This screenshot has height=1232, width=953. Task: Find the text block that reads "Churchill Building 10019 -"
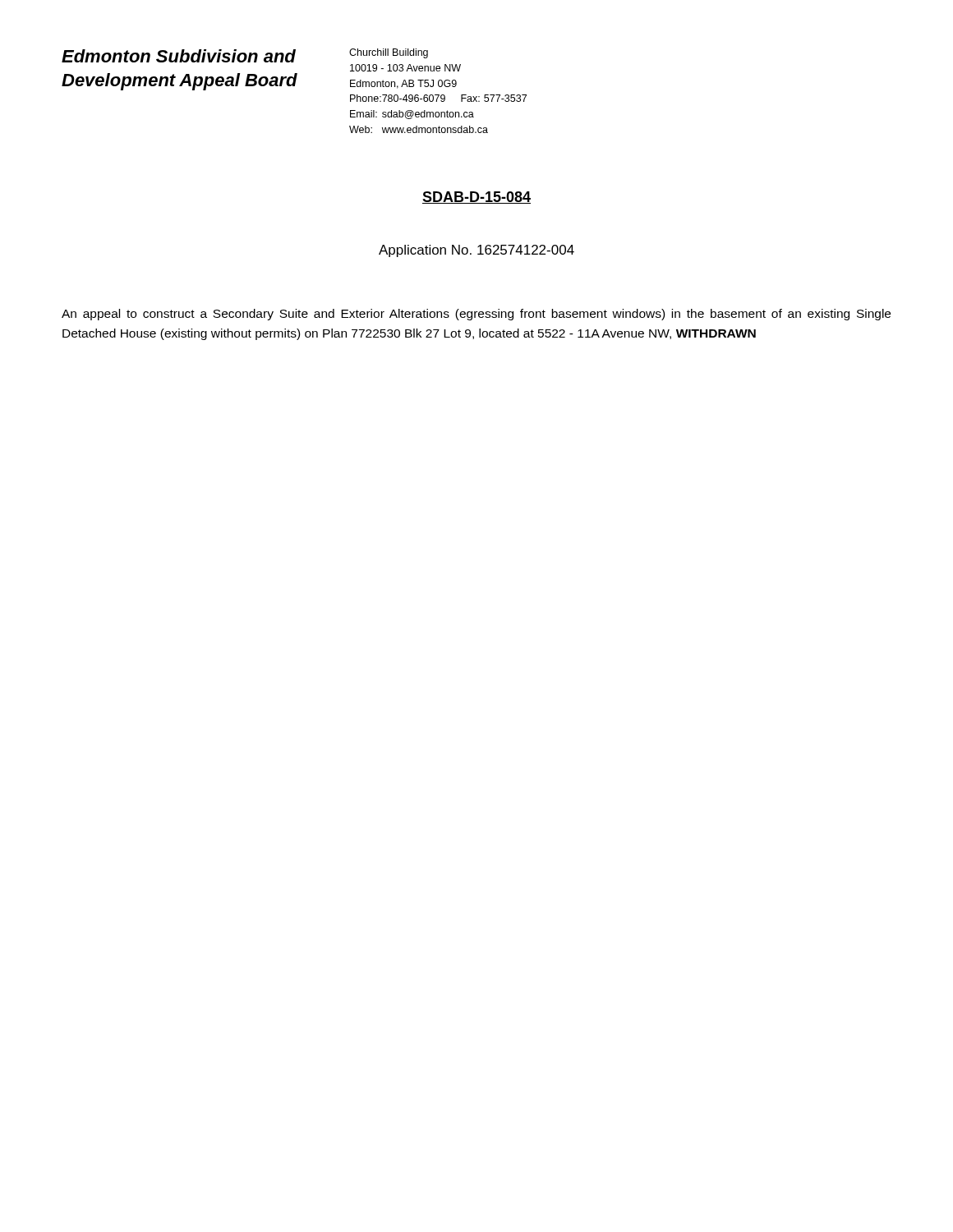pos(438,92)
